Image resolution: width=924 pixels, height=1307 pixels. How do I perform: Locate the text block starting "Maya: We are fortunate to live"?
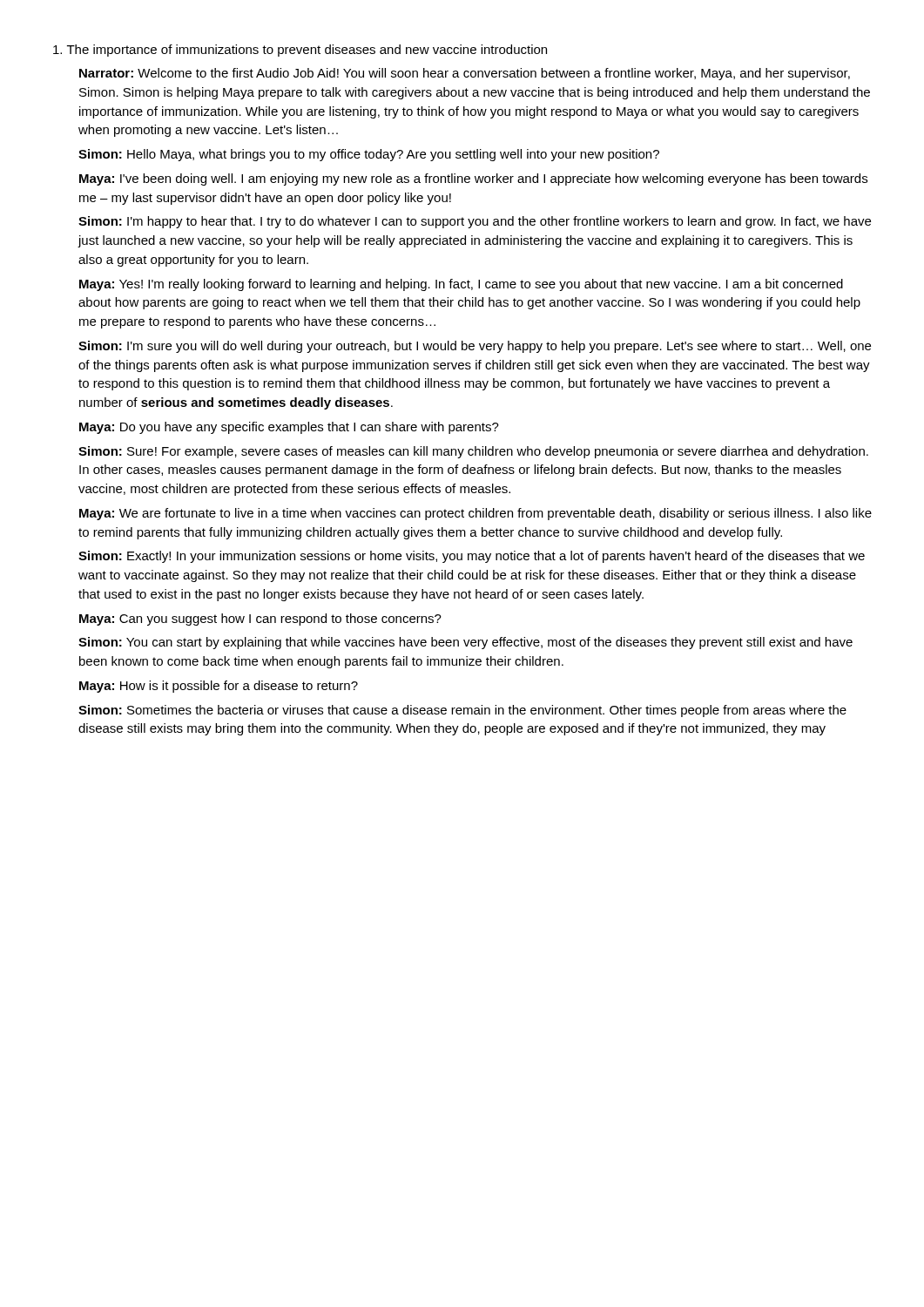pyautogui.click(x=475, y=522)
